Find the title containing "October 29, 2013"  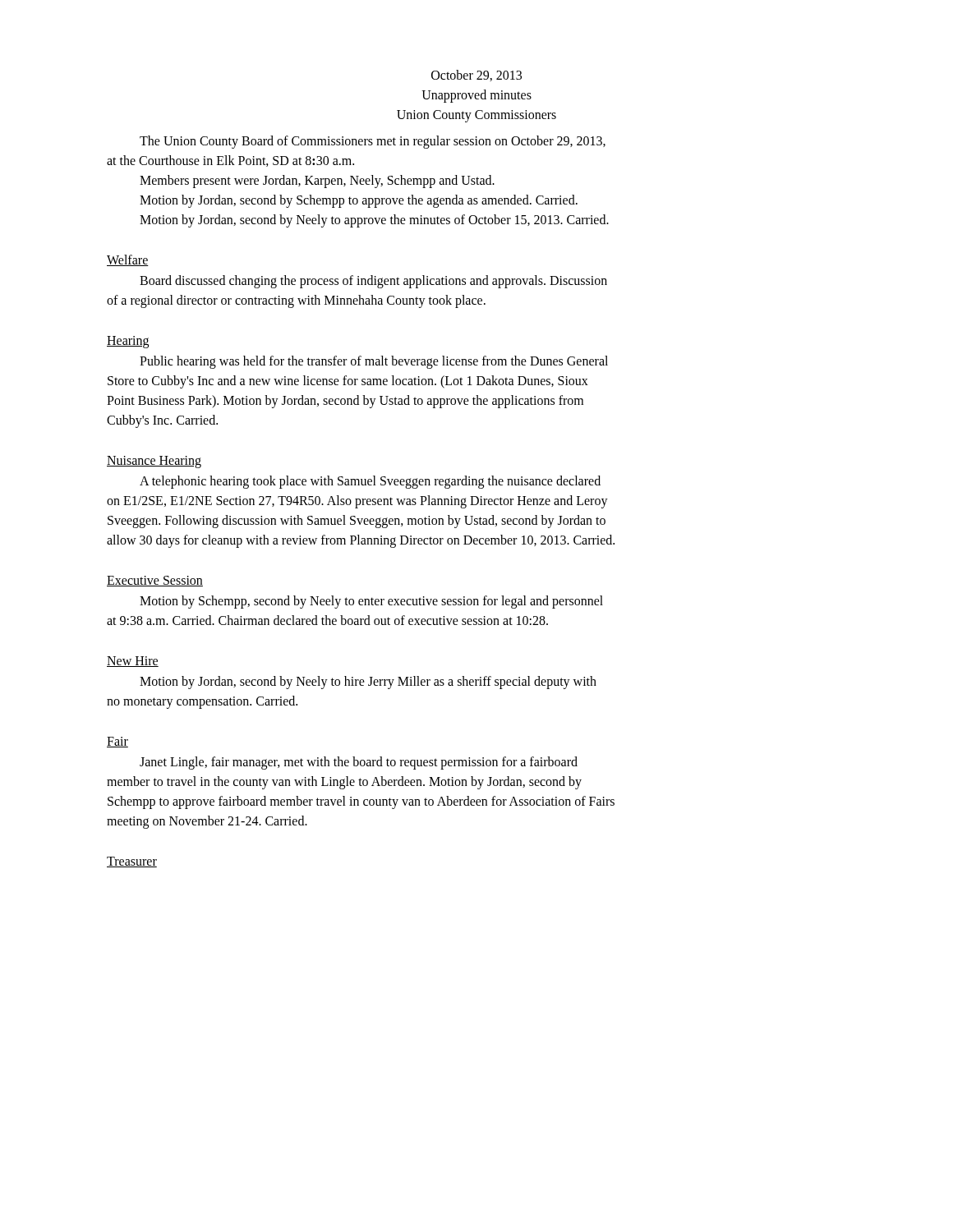(476, 75)
